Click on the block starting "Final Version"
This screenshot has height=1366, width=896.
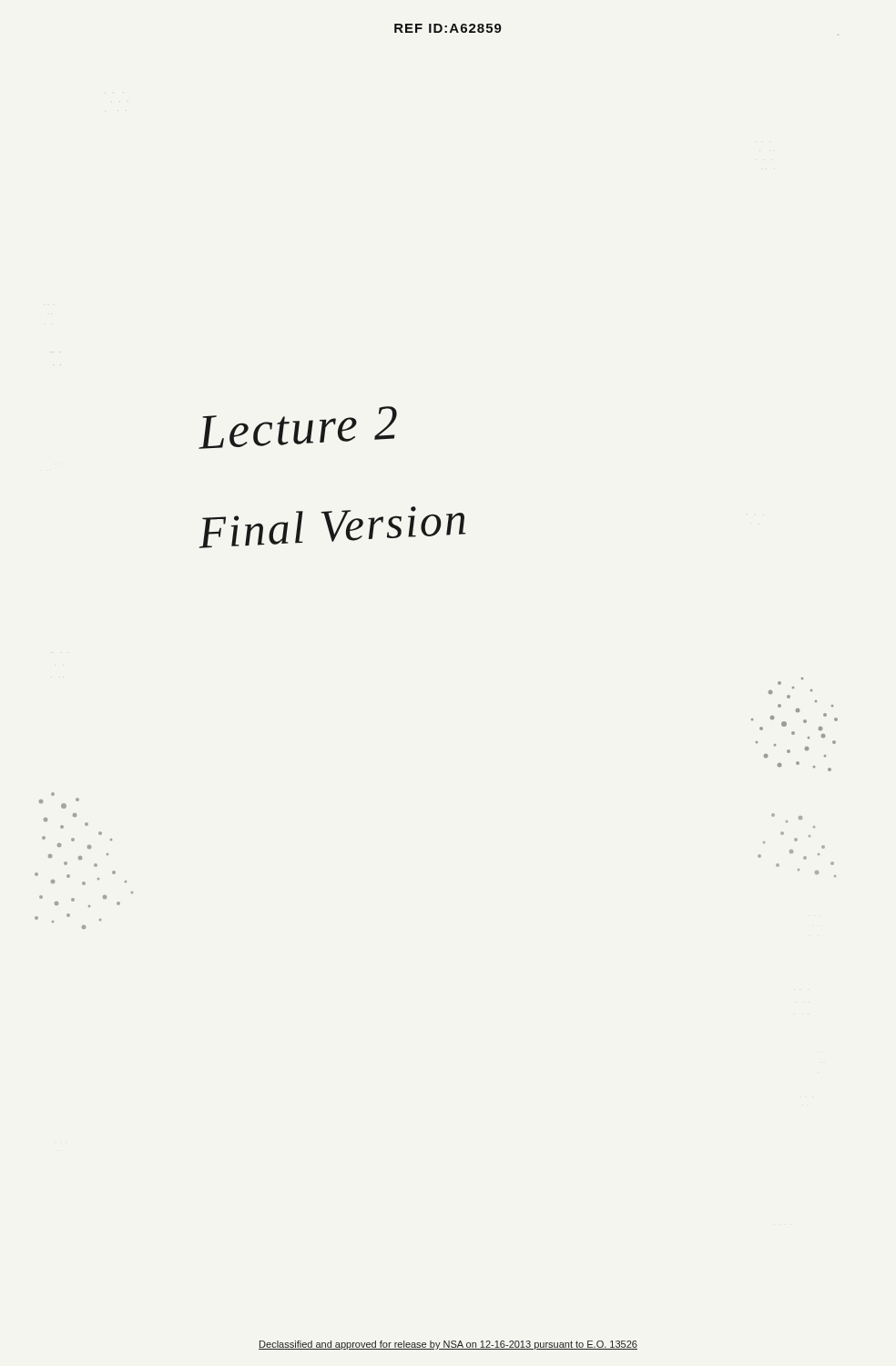(x=334, y=525)
